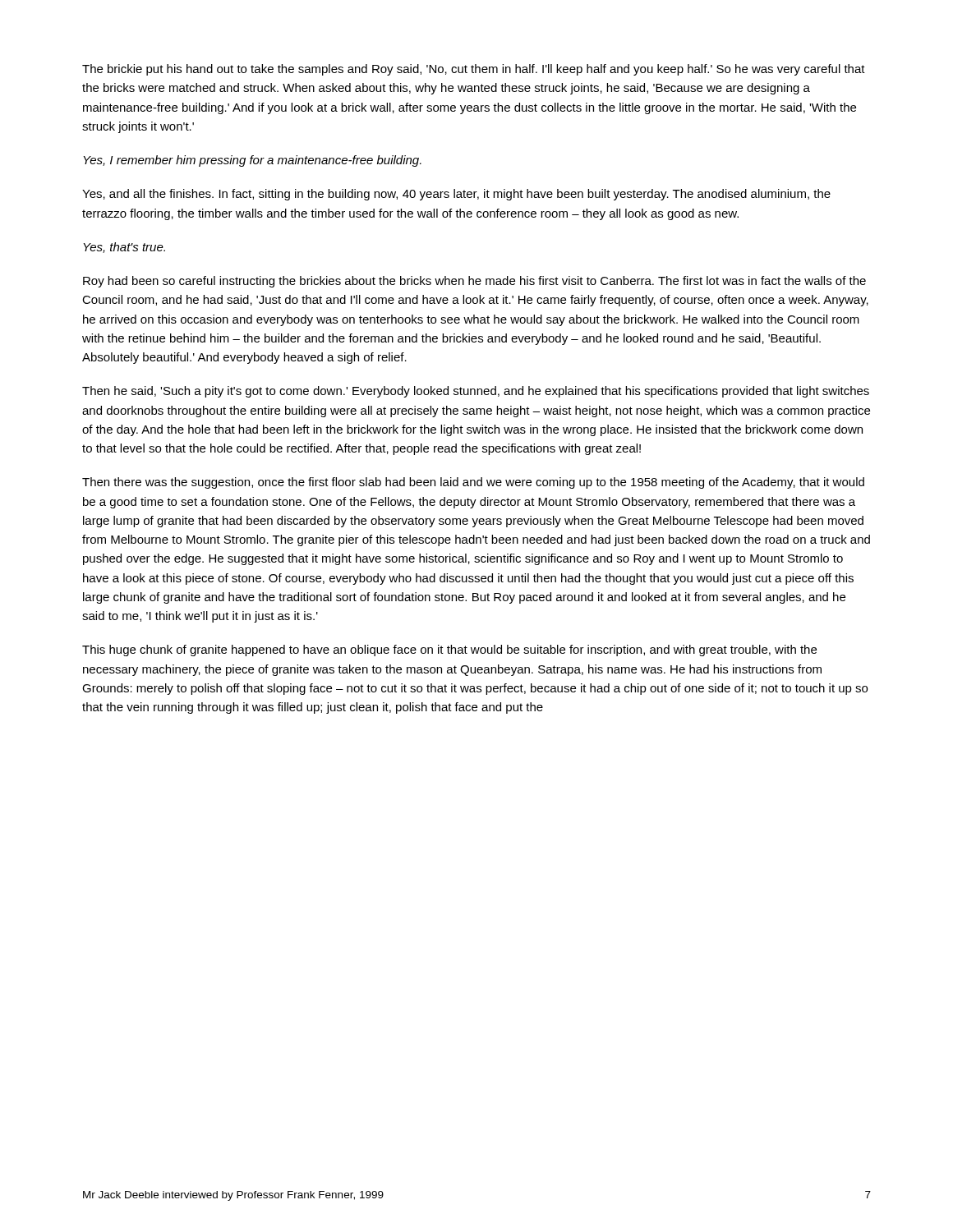This screenshot has width=953, height=1232.
Task: Click the passage that begins "Yes, I remember"
Action: pyautogui.click(x=252, y=160)
